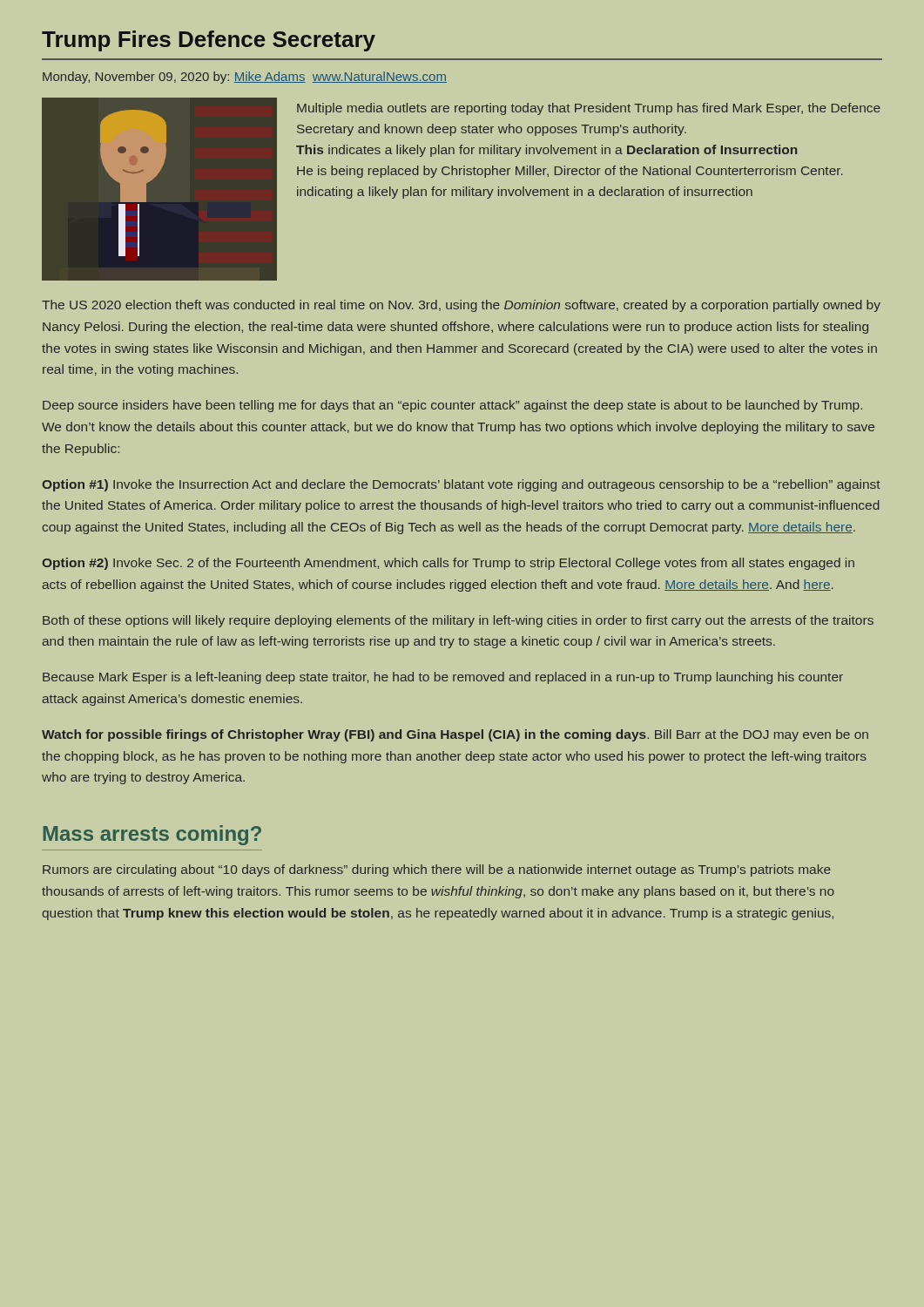Point to the text starting "Because Mark Esper is a left-leaning"
The image size is (924, 1307).
(443, 688)
